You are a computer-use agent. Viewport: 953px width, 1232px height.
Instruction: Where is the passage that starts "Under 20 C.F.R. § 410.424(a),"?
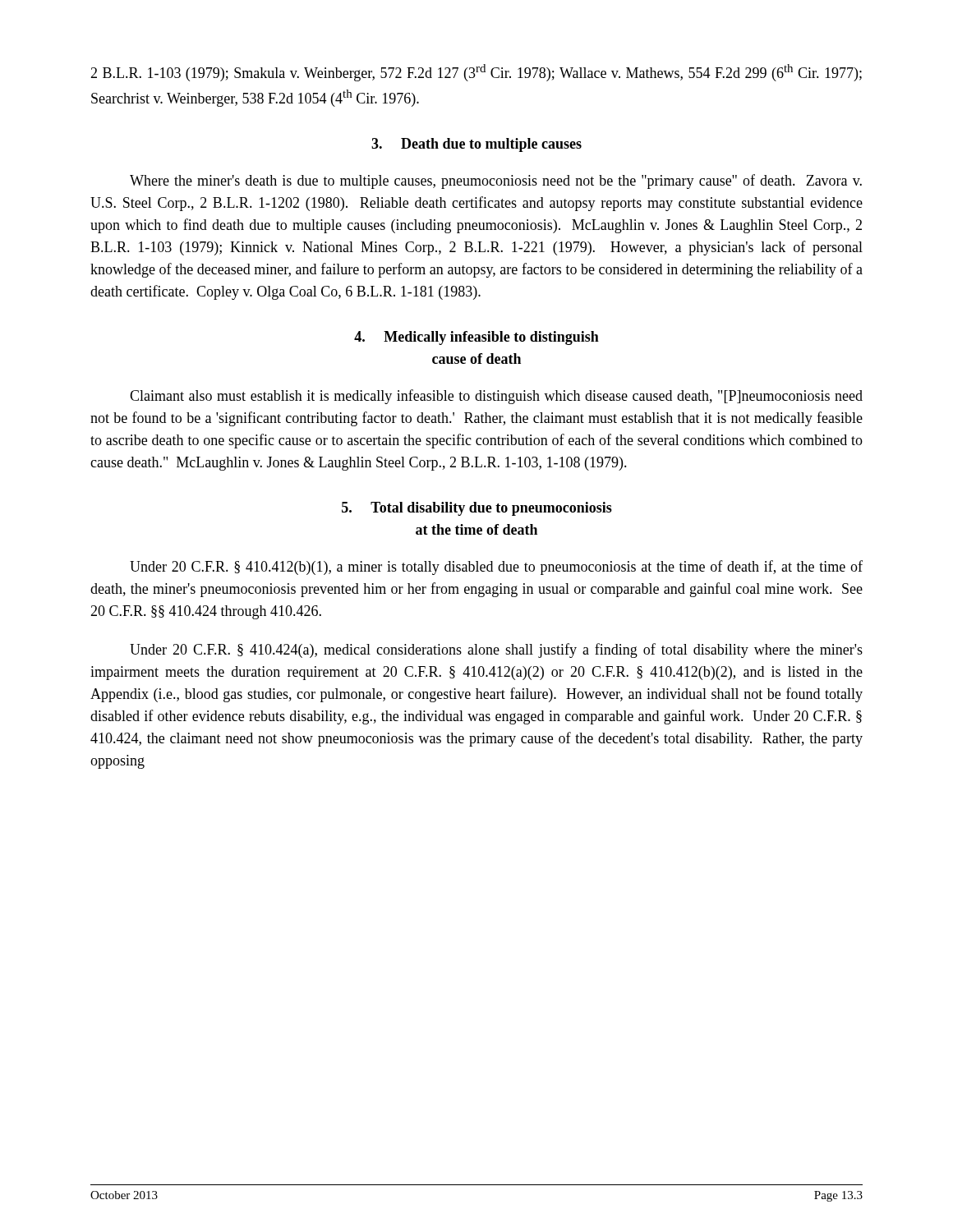click(x=476, y=705)
